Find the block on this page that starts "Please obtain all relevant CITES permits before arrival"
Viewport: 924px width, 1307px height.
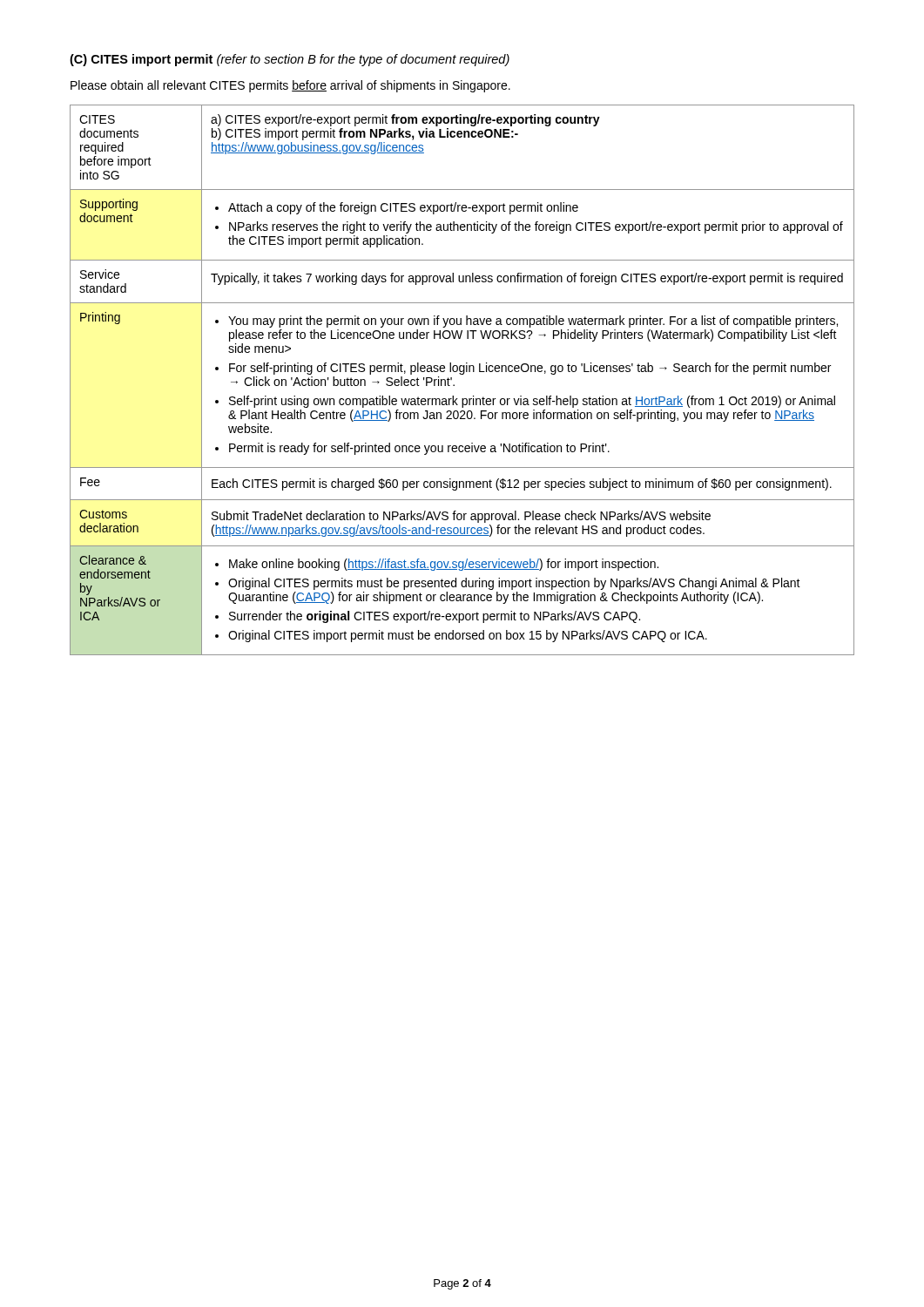point(290,85)
